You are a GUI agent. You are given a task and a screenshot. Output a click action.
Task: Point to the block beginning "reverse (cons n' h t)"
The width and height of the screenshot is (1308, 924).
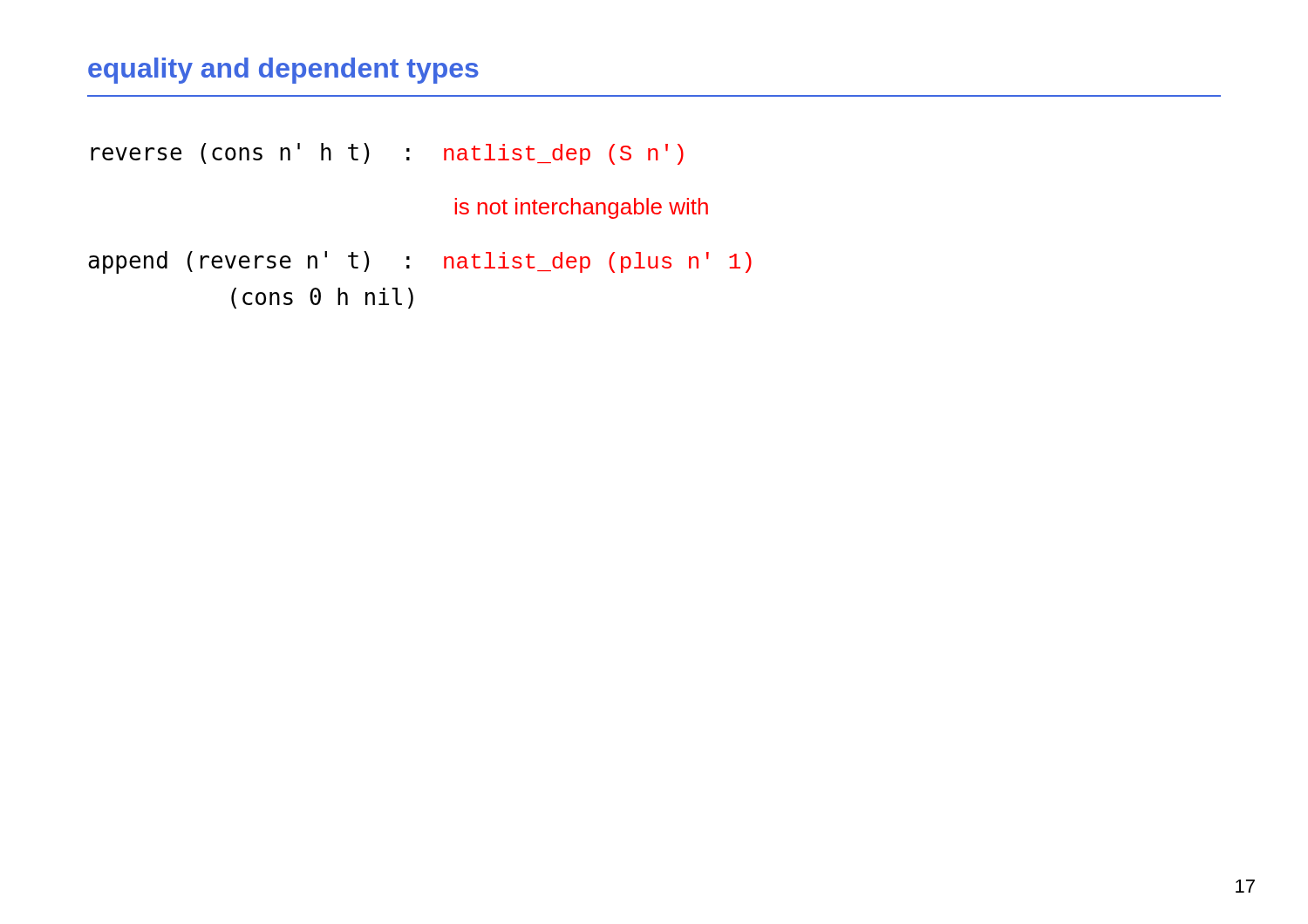(x=233, y=152)
